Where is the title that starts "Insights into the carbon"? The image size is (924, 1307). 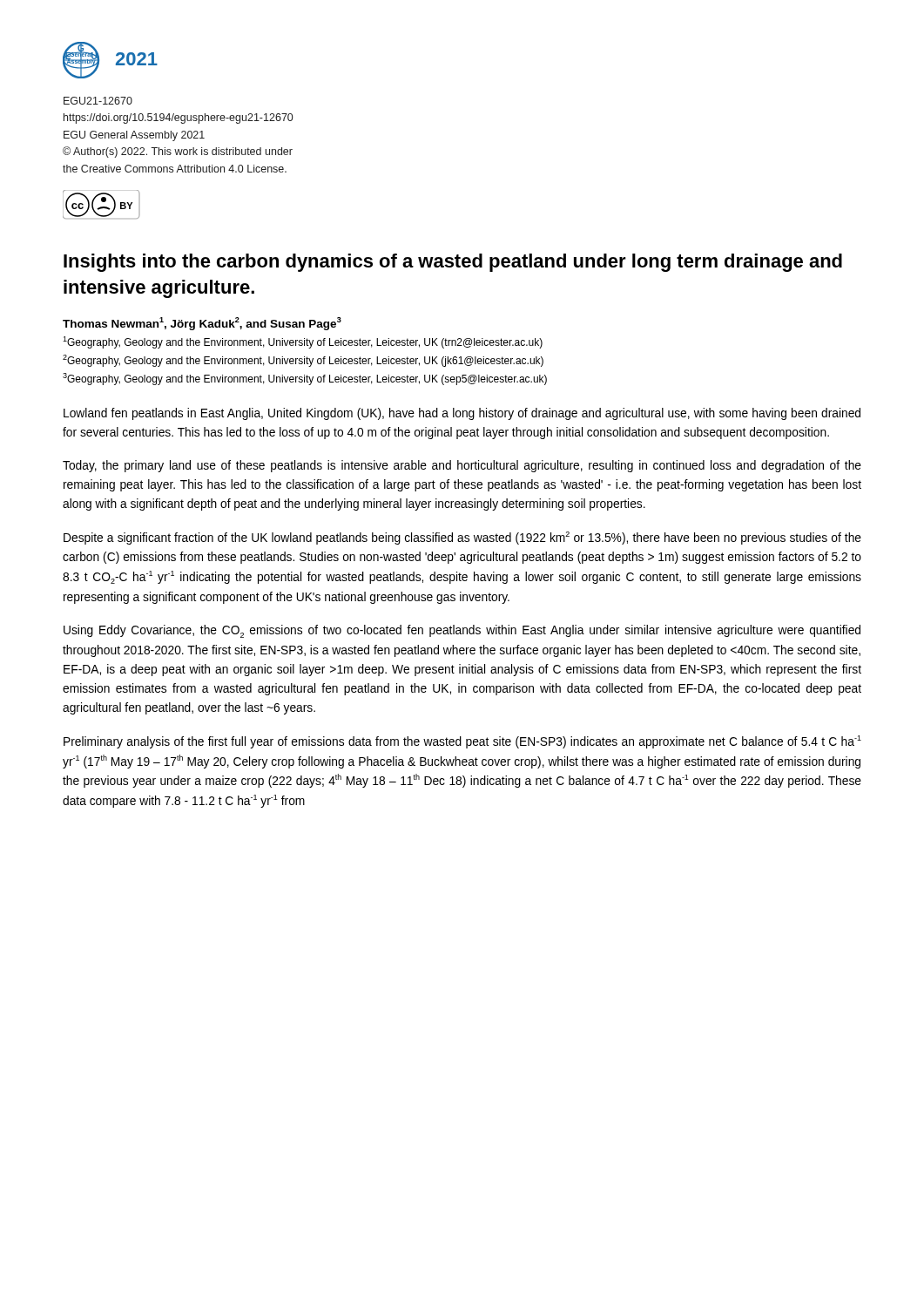[x=453, y=274]
